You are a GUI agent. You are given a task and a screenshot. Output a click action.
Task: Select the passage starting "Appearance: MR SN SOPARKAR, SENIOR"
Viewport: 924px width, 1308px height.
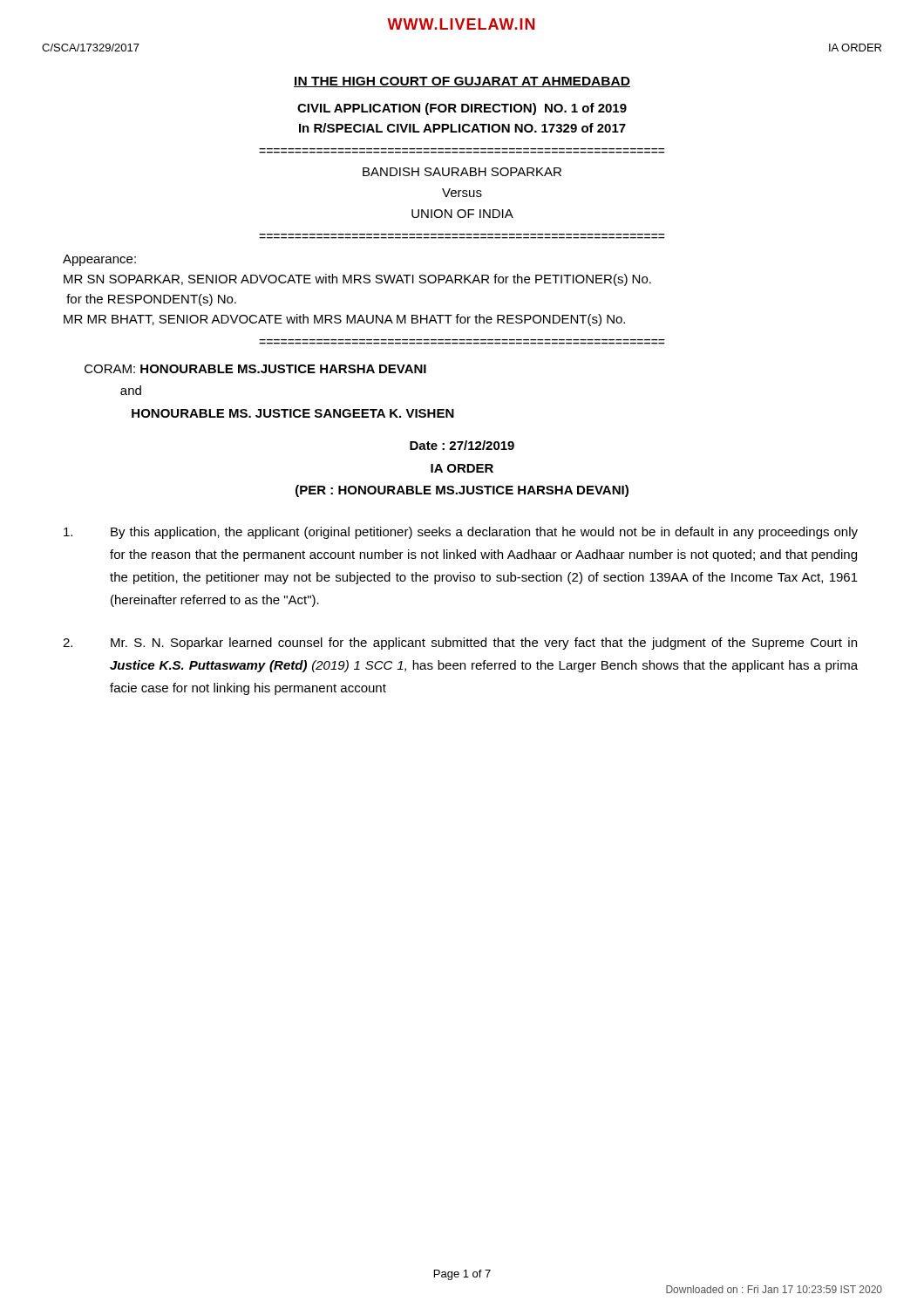point(462,287)
